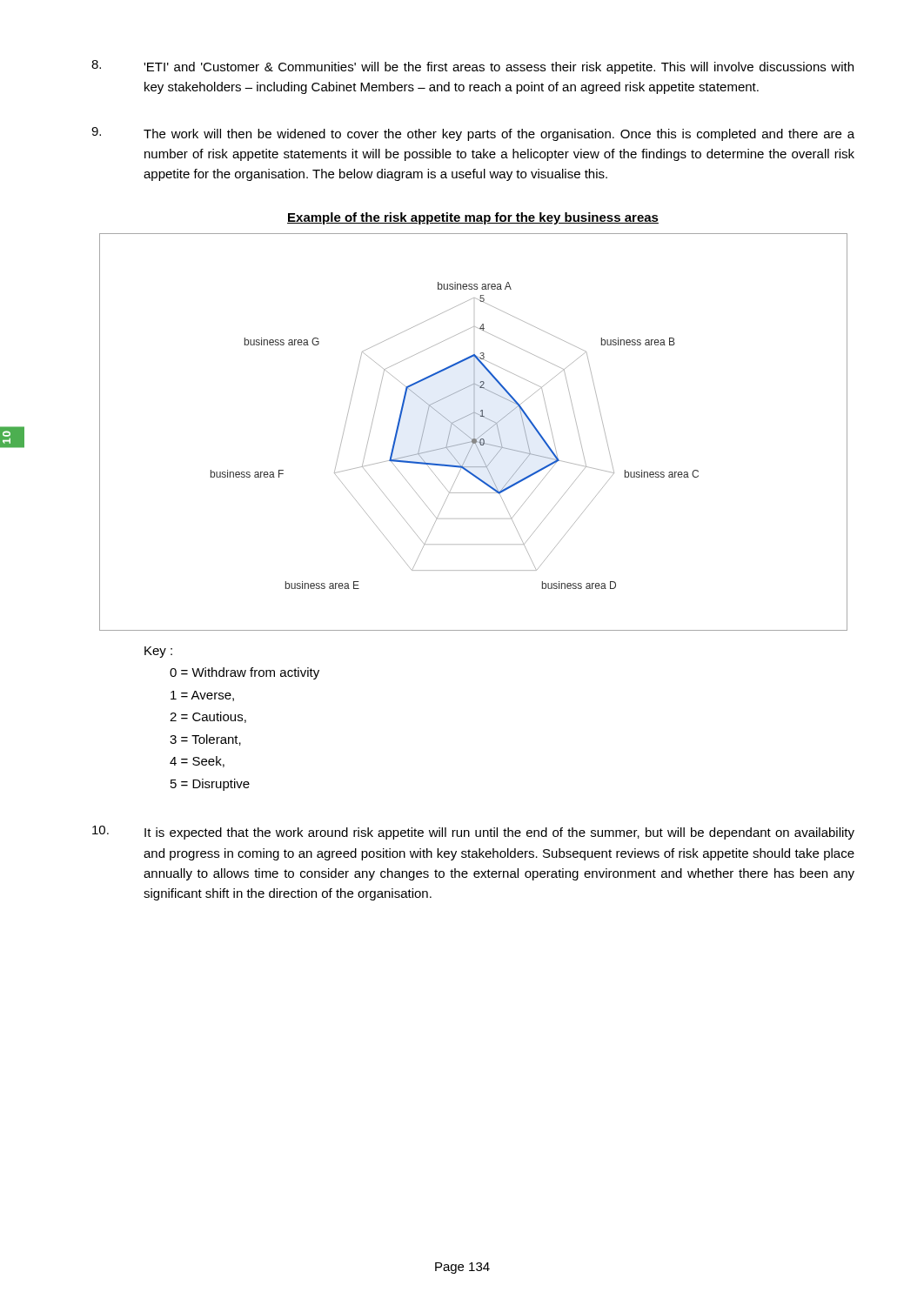Viewport: 924px width, 1305px height.
Task: Point to "5 = Disruptive"
Action: click(210, 783)
